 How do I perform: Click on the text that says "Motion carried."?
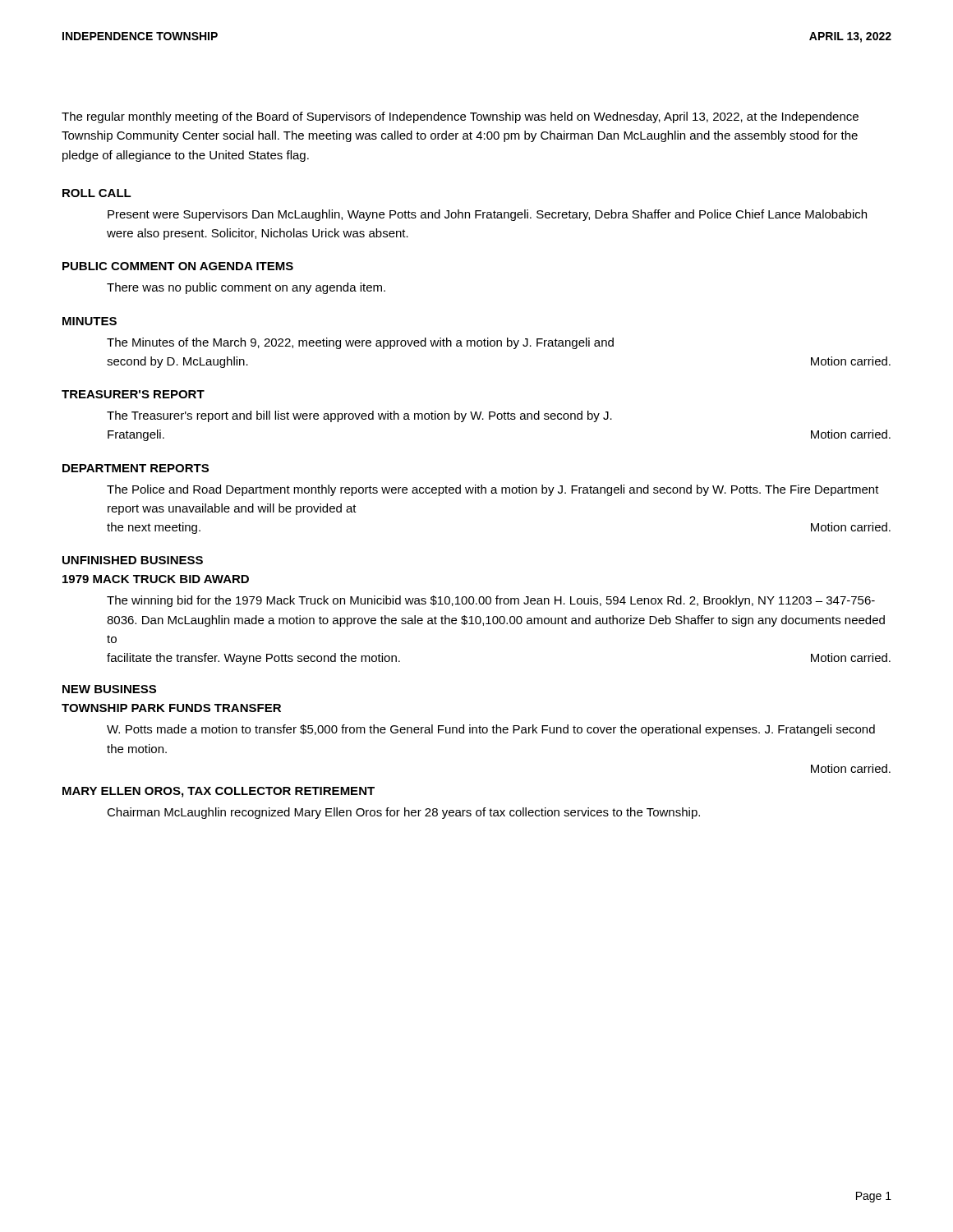[851, 768]
